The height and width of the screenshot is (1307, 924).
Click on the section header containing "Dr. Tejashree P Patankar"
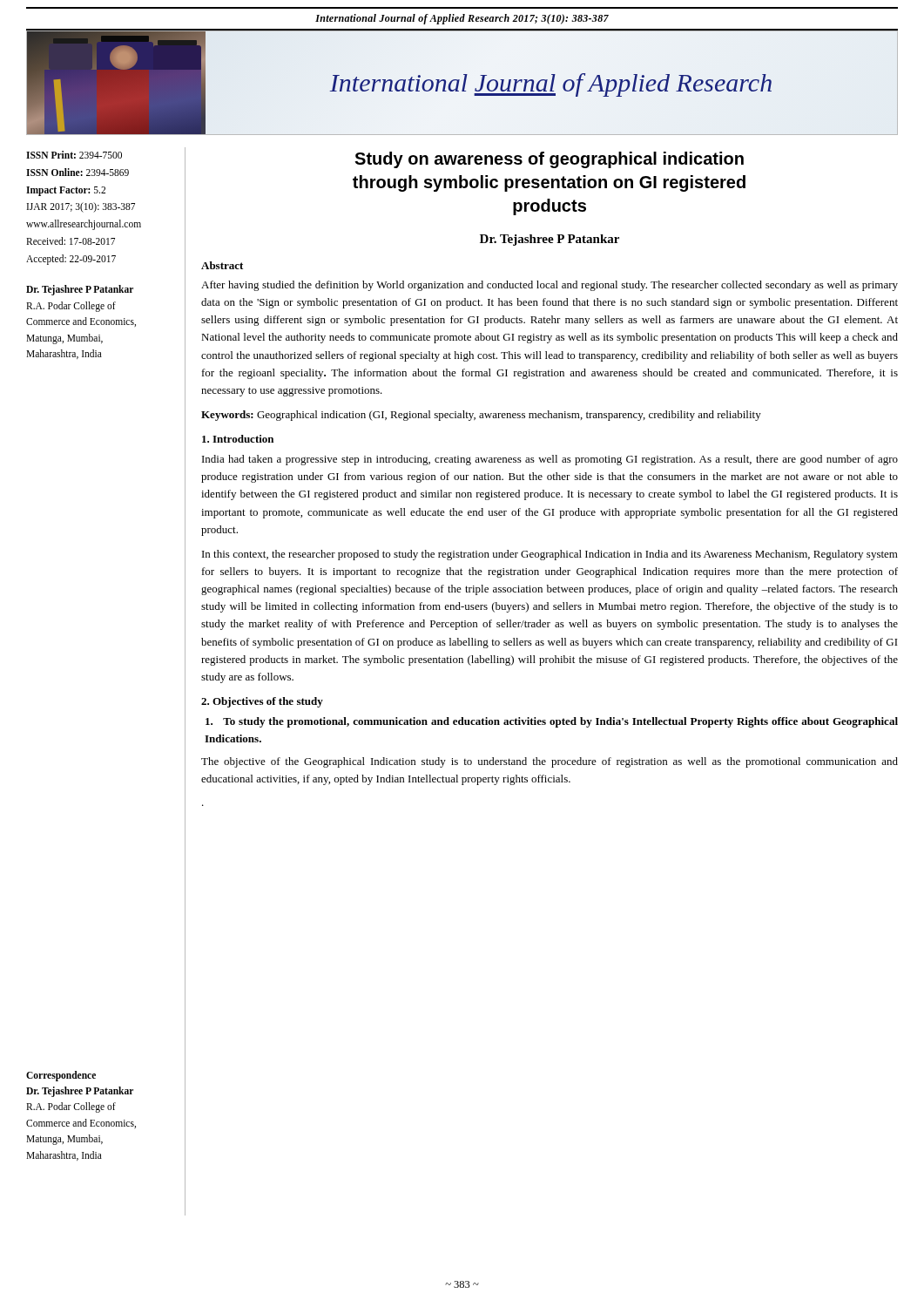point(550,239)
